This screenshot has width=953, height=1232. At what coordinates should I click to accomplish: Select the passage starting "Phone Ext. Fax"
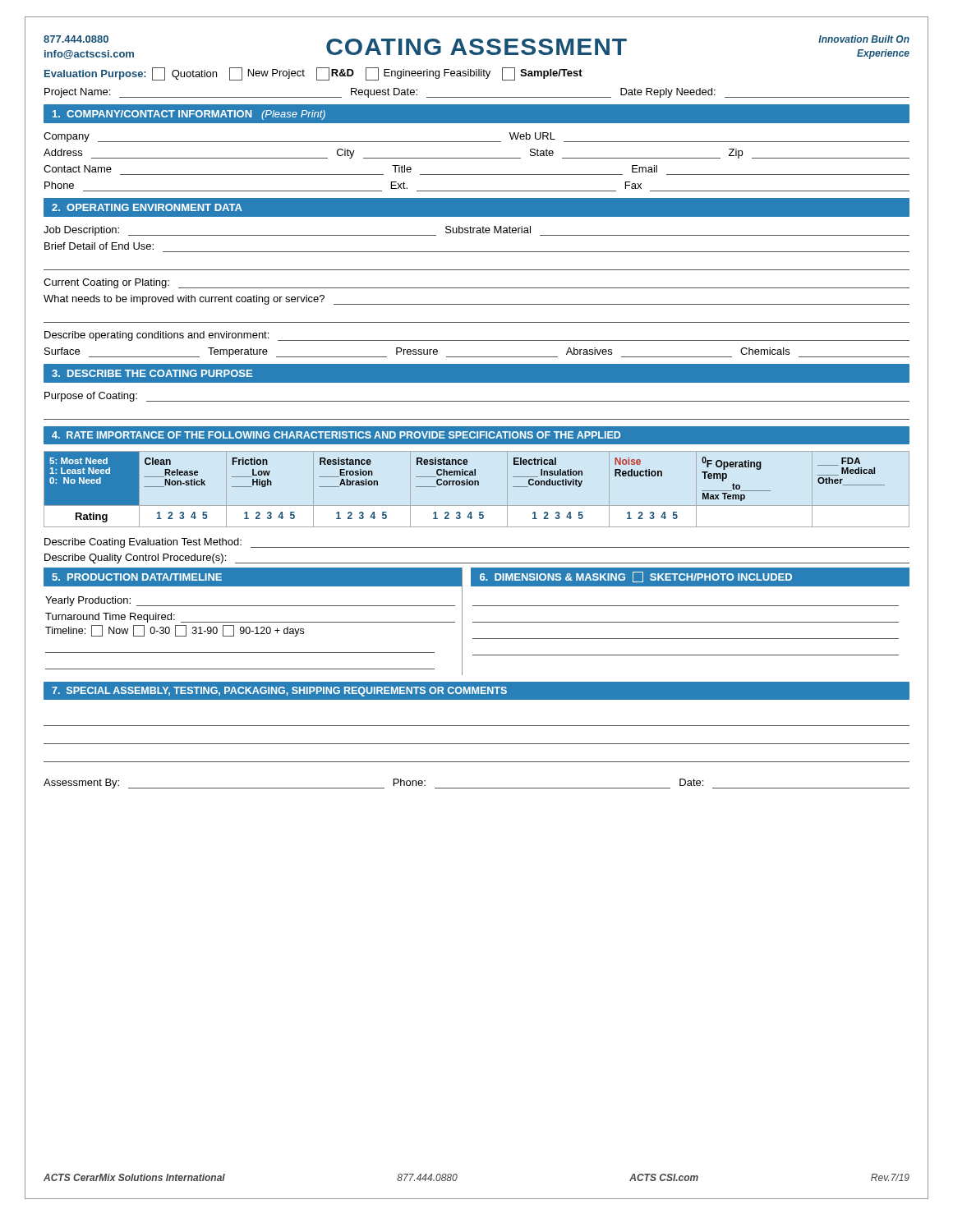[476, 184]
